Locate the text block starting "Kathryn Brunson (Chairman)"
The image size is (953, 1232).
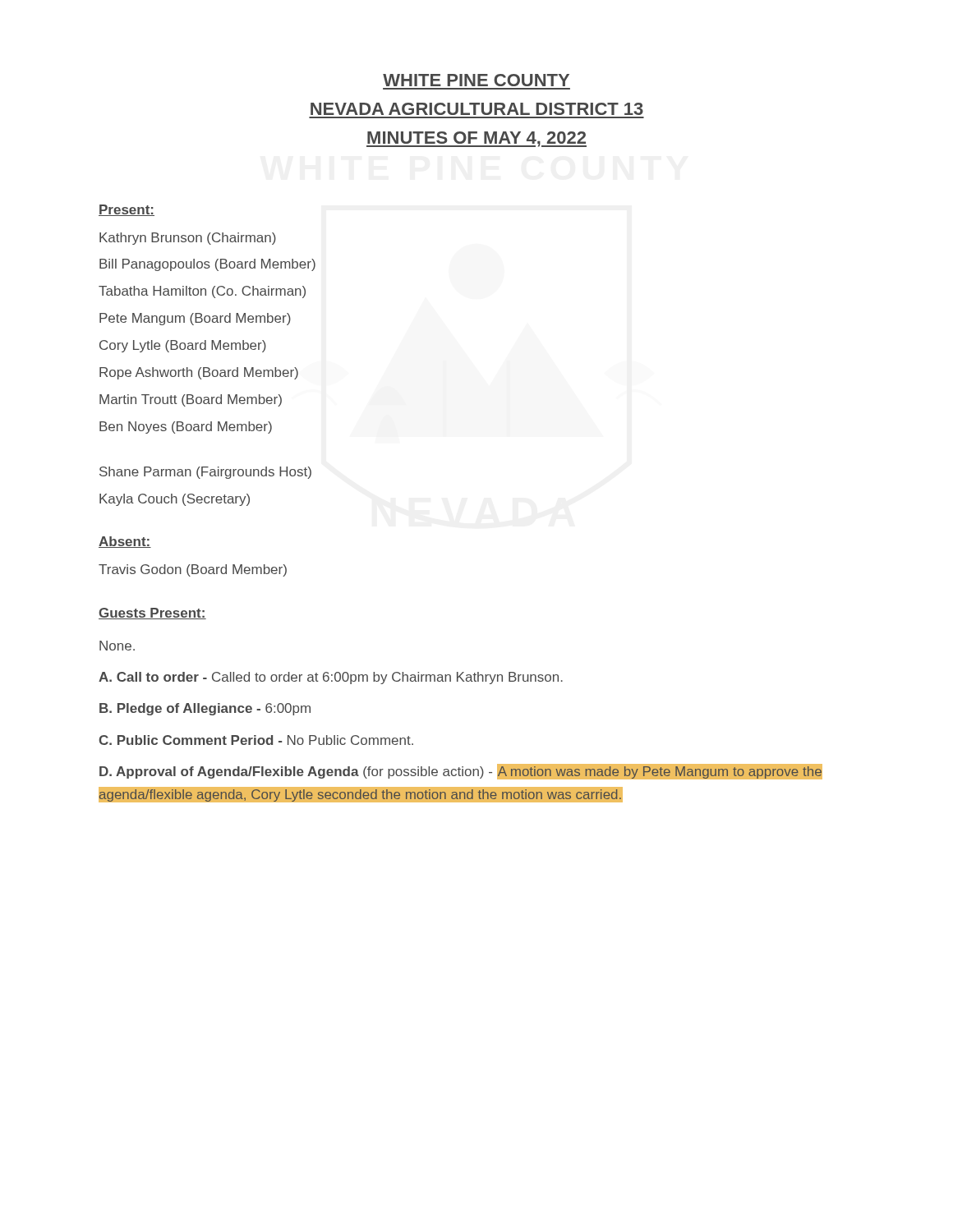[187, 237]
